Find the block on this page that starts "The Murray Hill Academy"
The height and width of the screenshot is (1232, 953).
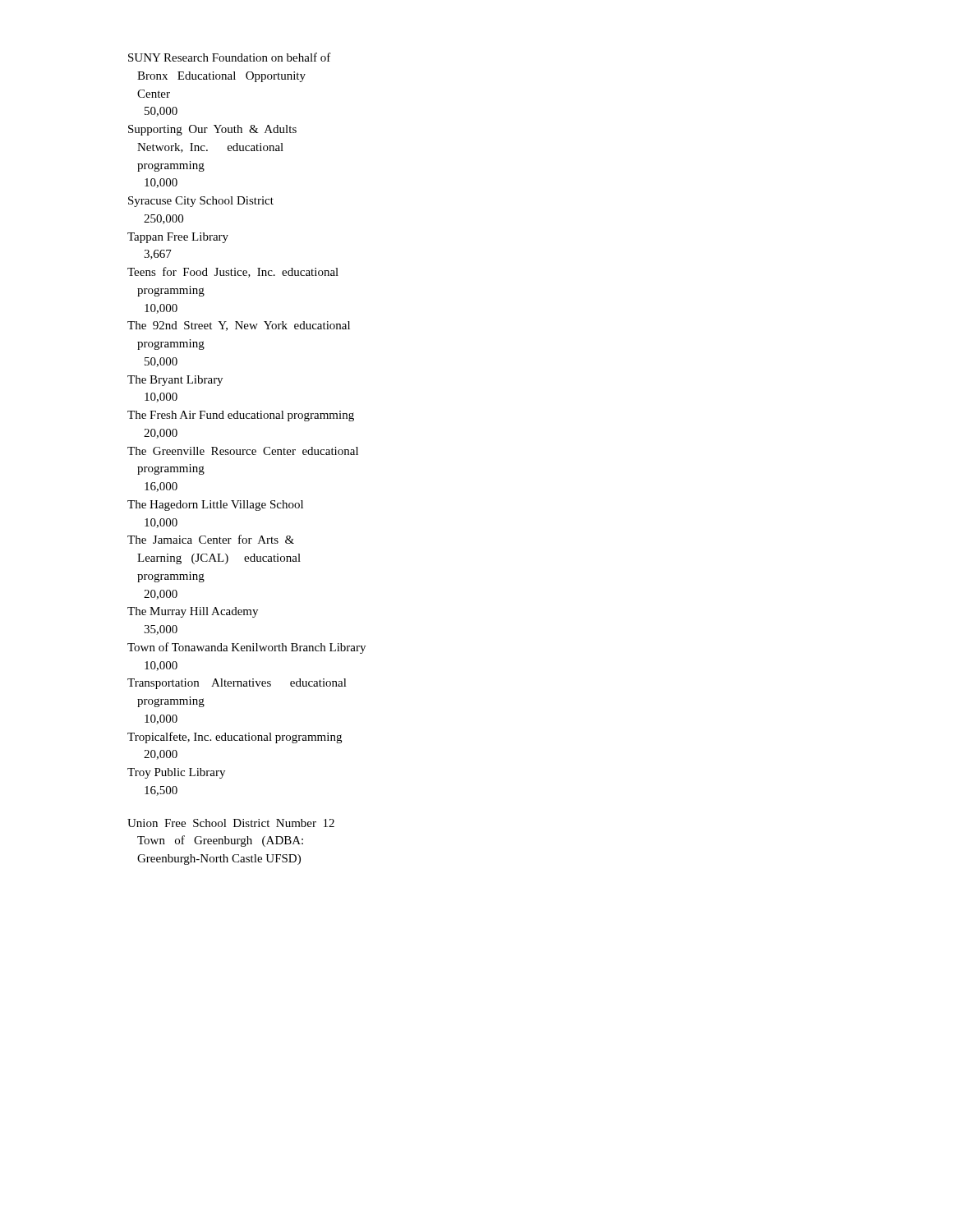193,620
